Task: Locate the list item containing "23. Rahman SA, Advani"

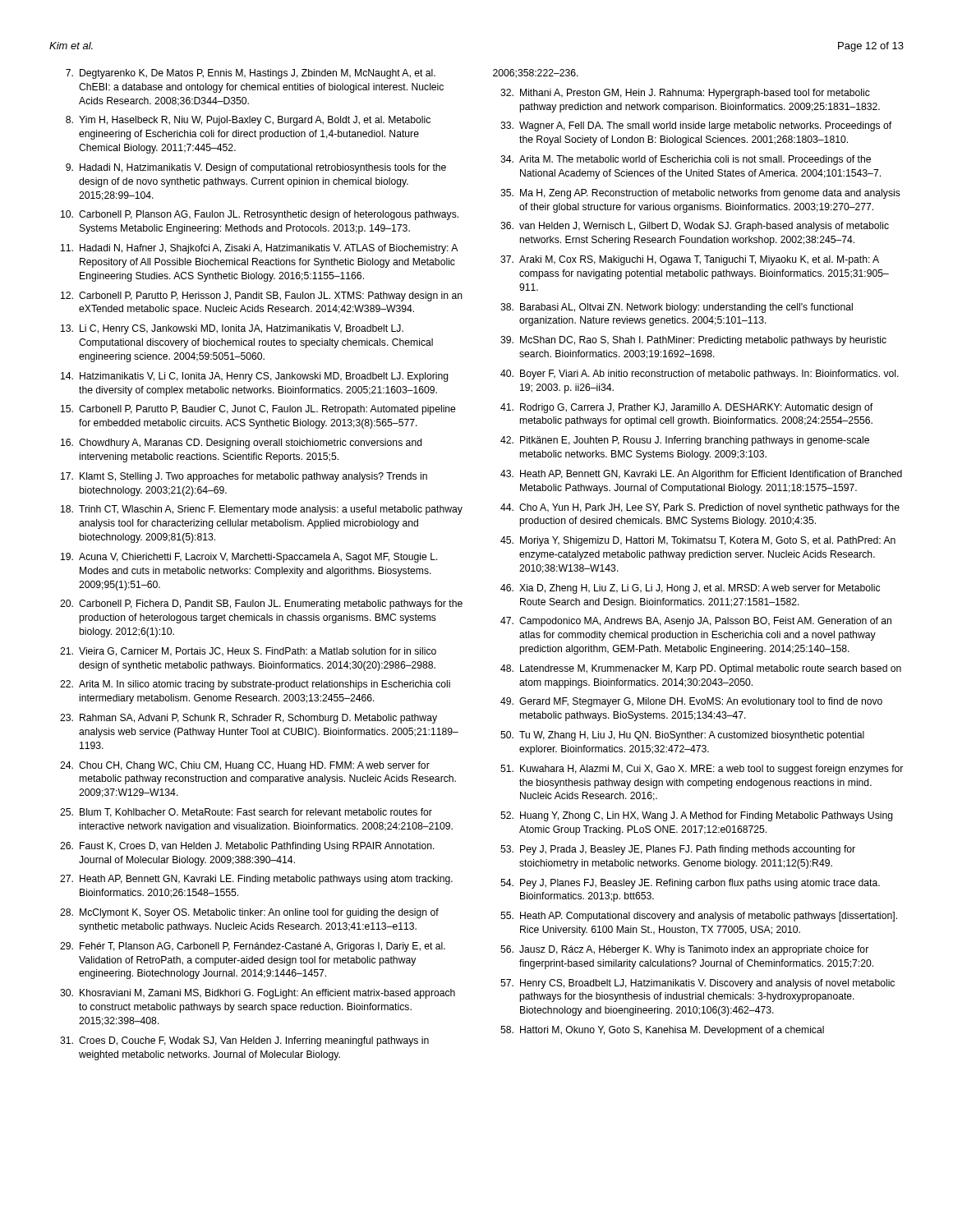Action: click(256, 732)
